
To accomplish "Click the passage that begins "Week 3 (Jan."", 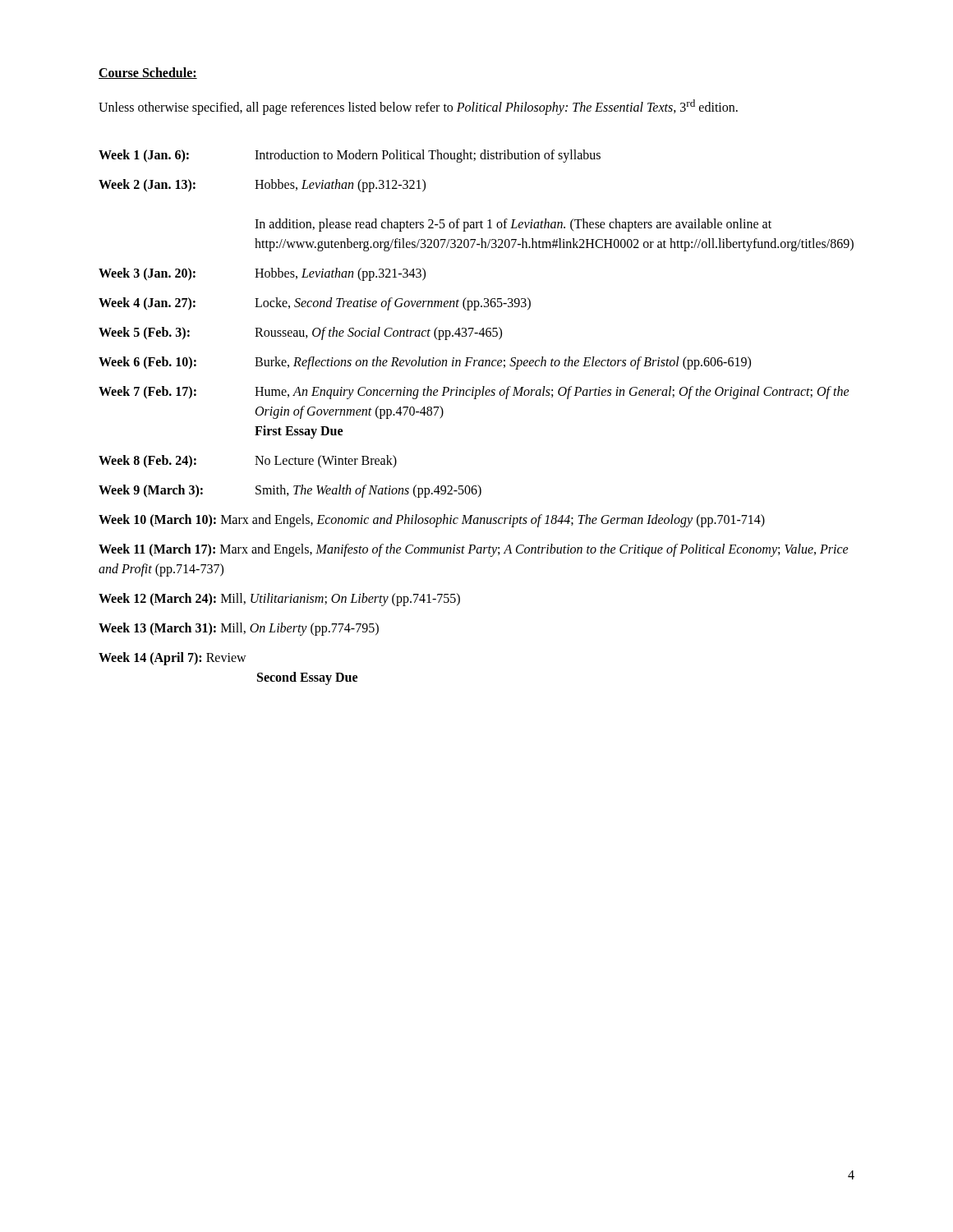I will pos(262,274).
